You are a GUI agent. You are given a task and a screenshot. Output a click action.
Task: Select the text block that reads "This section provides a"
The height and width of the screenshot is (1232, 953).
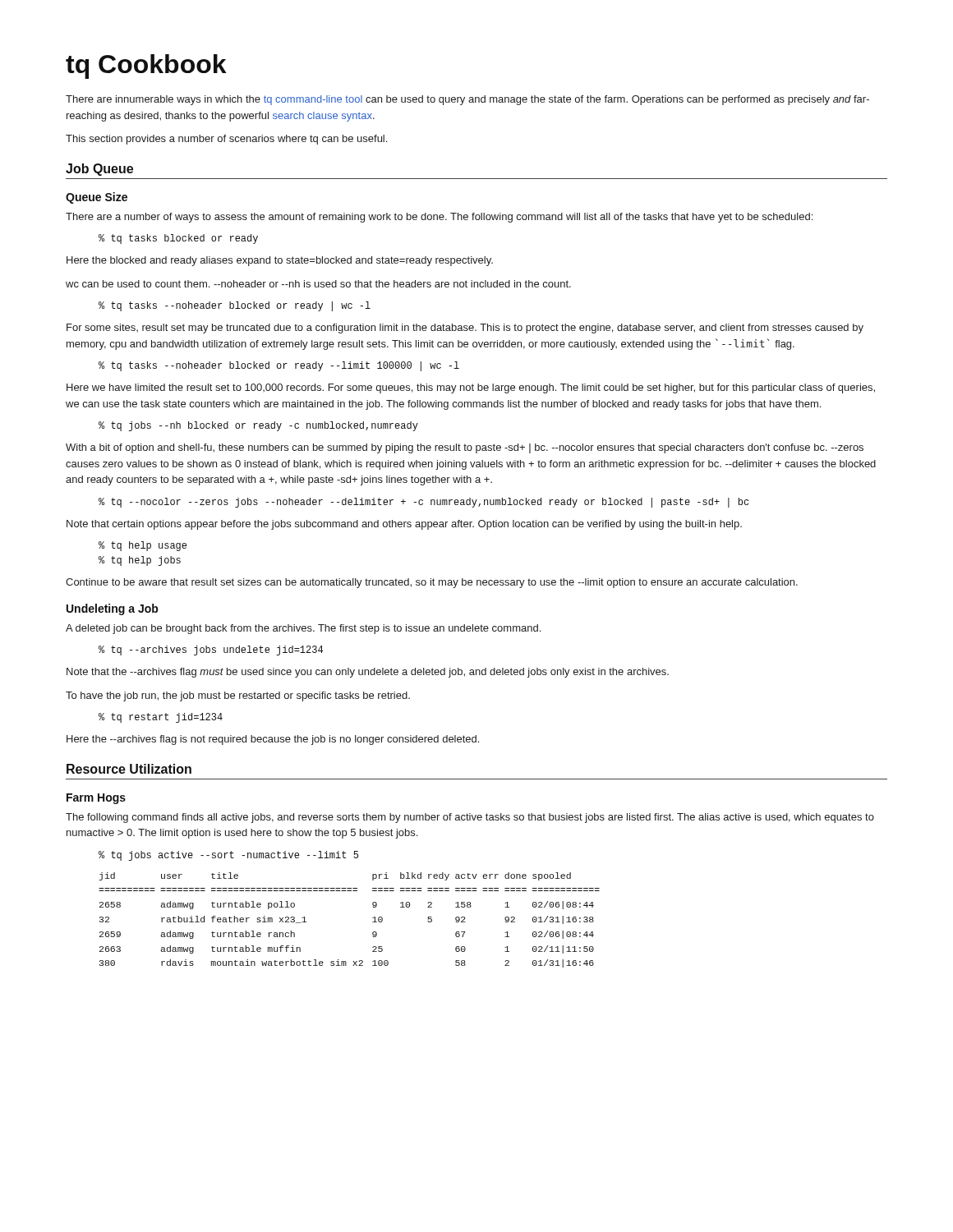(x=226, y=140)
